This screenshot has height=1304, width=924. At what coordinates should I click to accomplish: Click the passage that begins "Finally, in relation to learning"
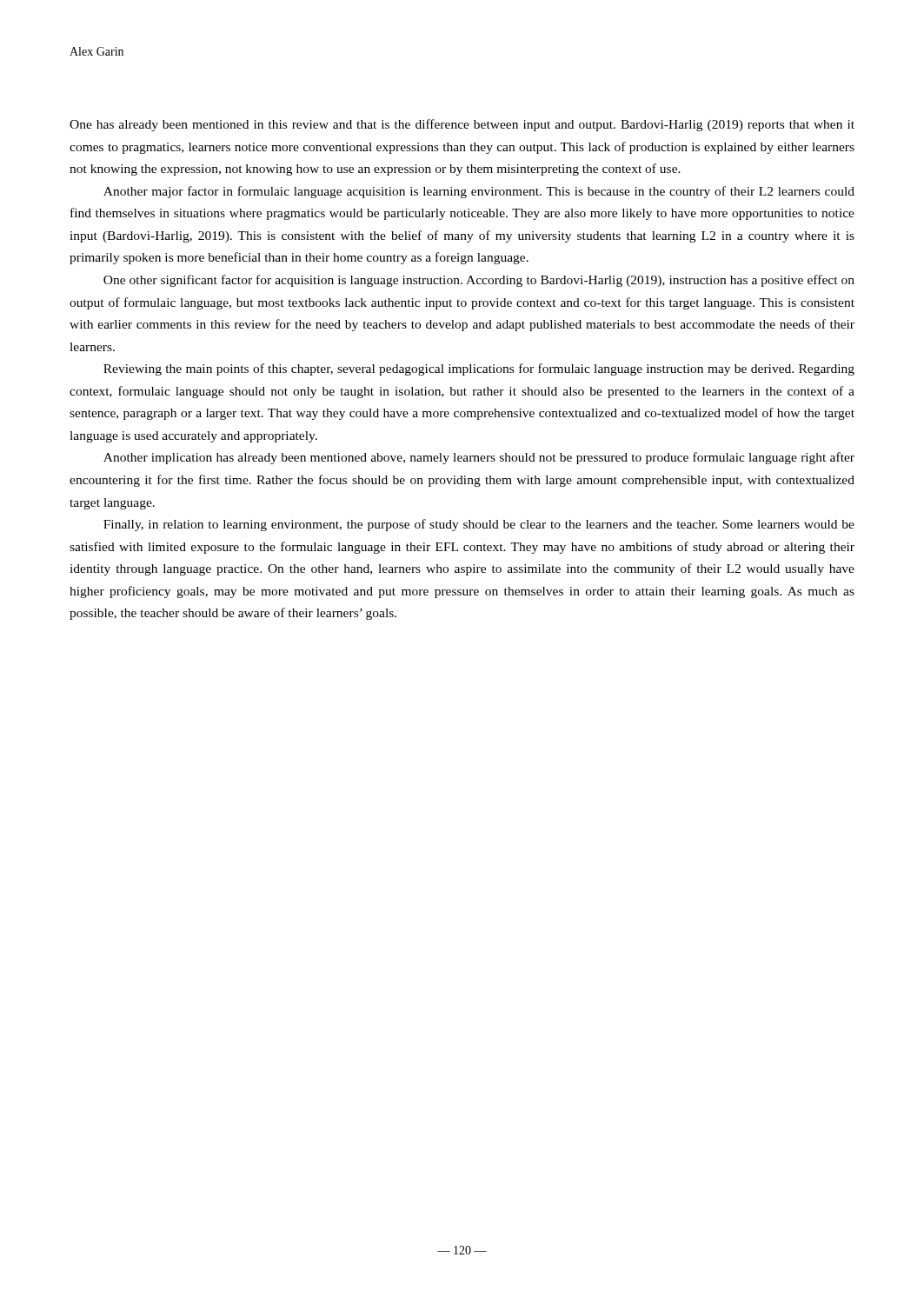pos(462,569)
